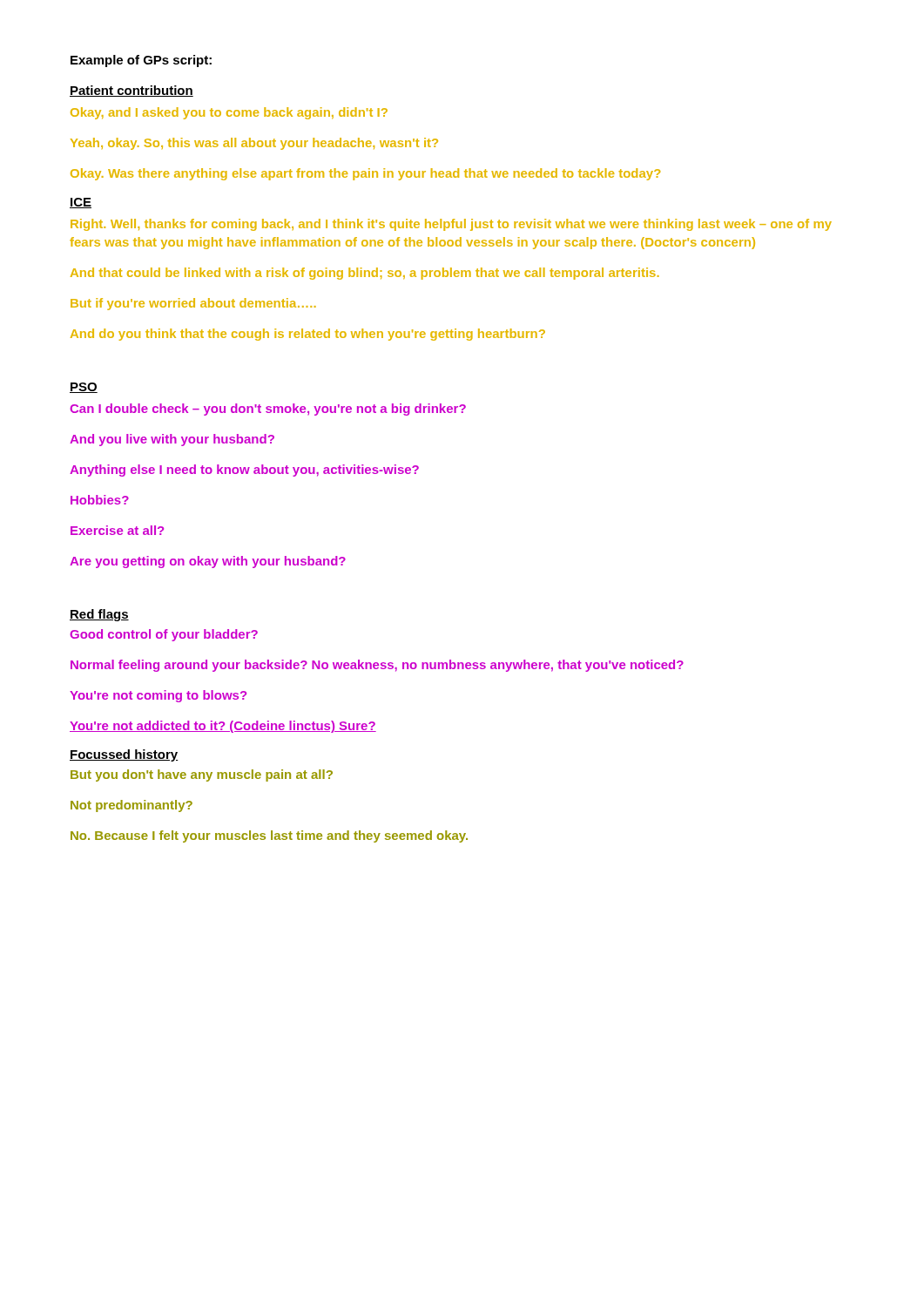Click on the text block containing "And you live with"
The width and height of the screenshot is (924, 1307).
click(172, 439)
